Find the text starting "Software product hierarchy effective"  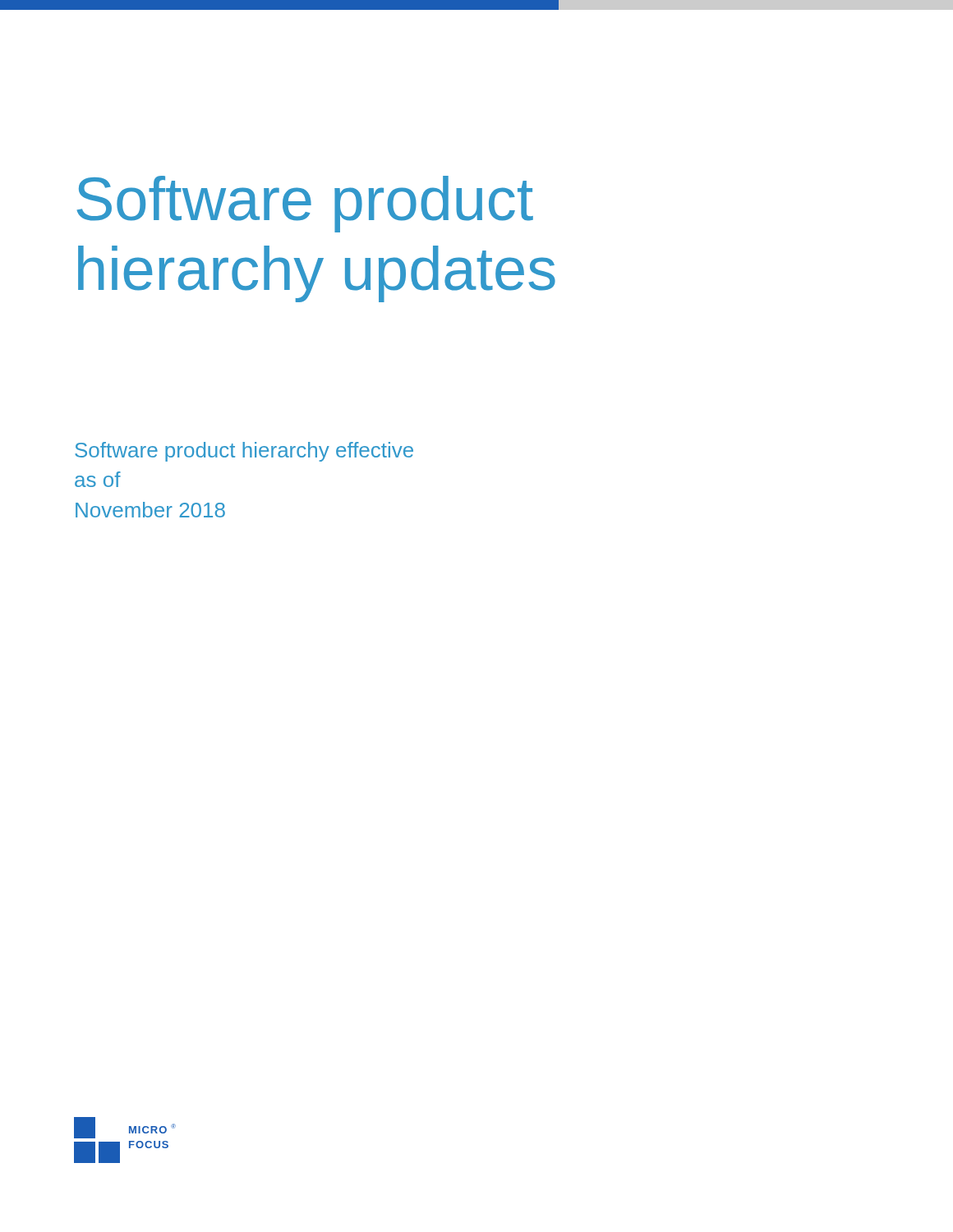coord(244,452)
